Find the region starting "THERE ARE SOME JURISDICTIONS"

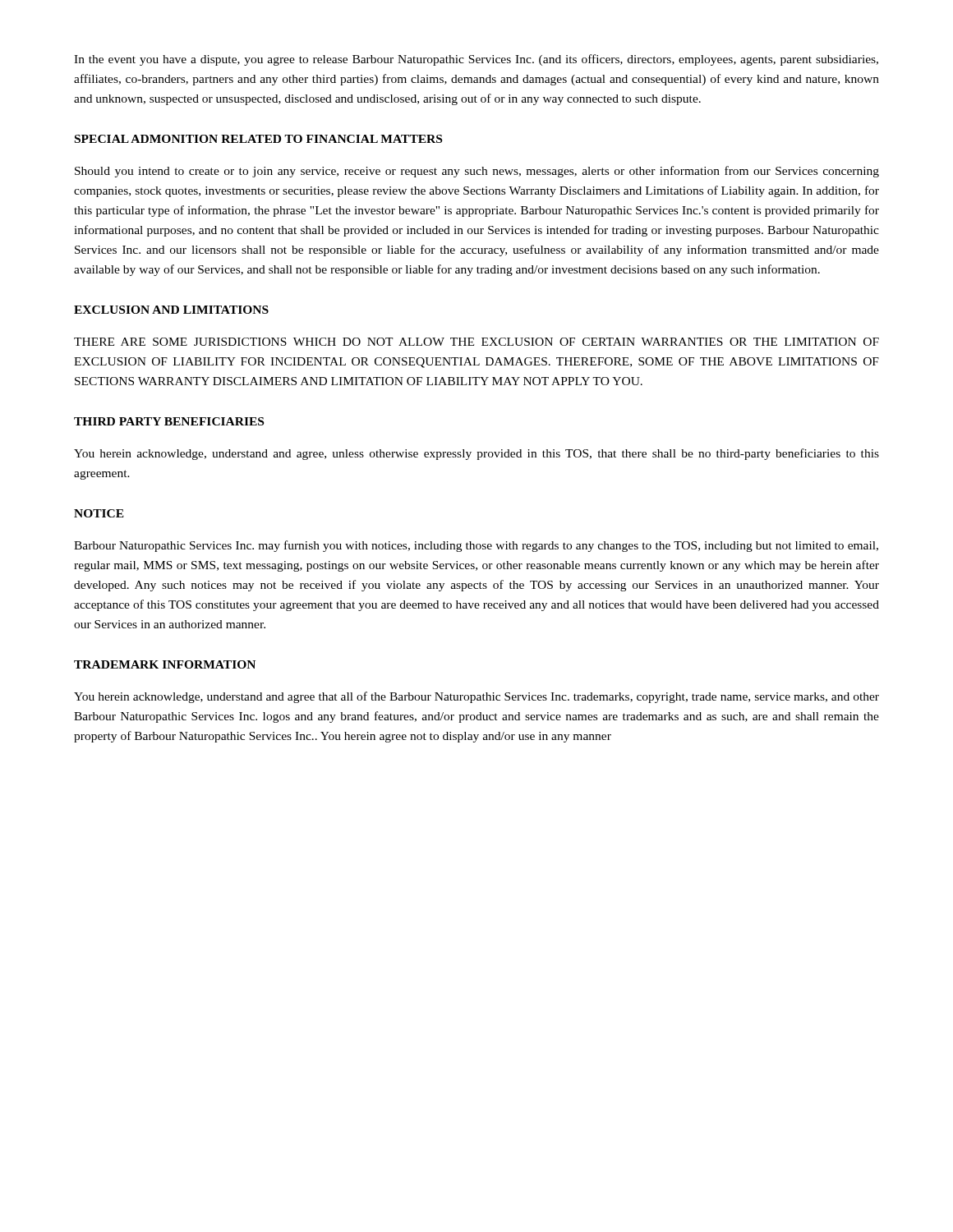click(476, 361)
